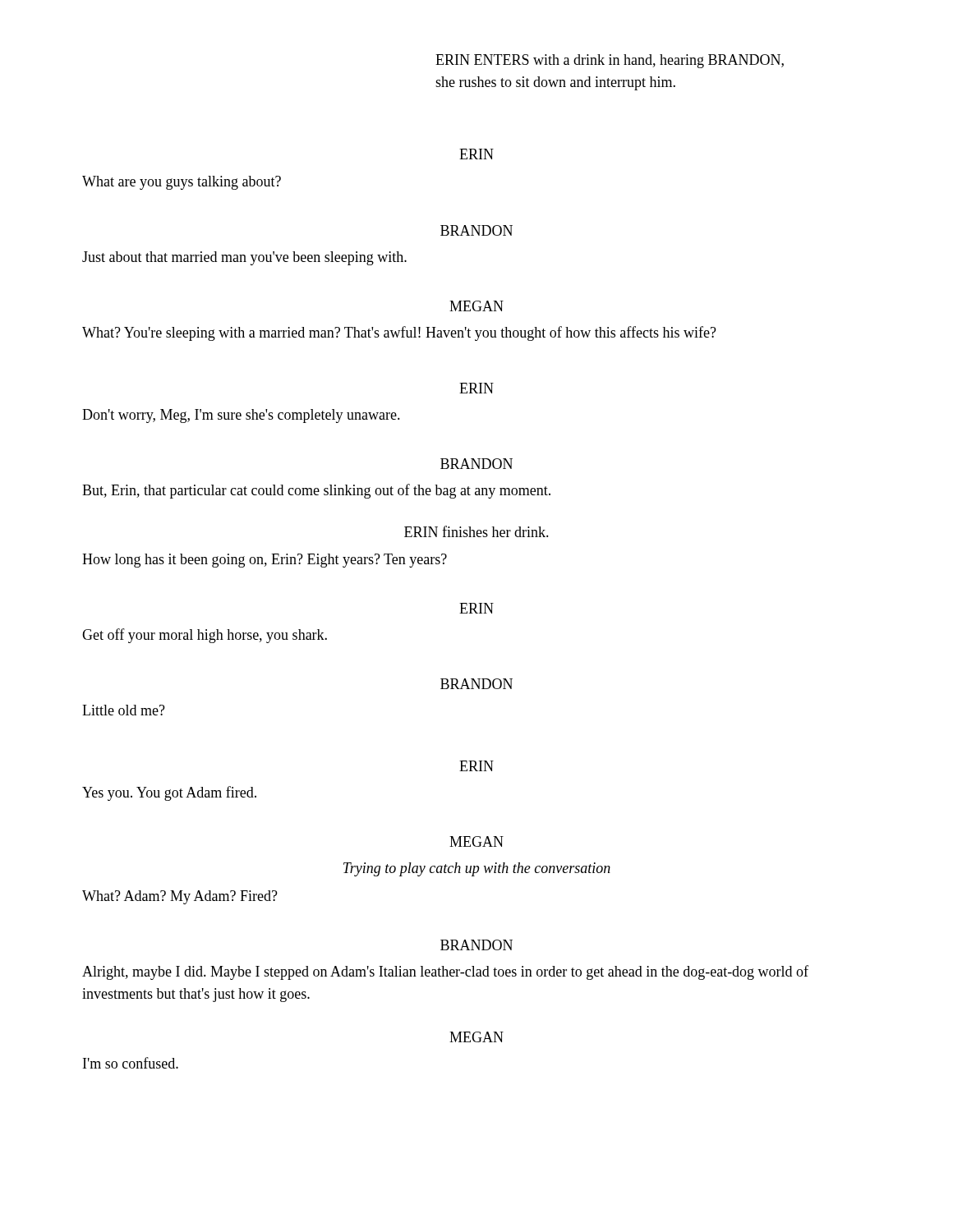Point to "ERIN finishes her drink."
953x1232 pixels.
click(x=476, y=532)
